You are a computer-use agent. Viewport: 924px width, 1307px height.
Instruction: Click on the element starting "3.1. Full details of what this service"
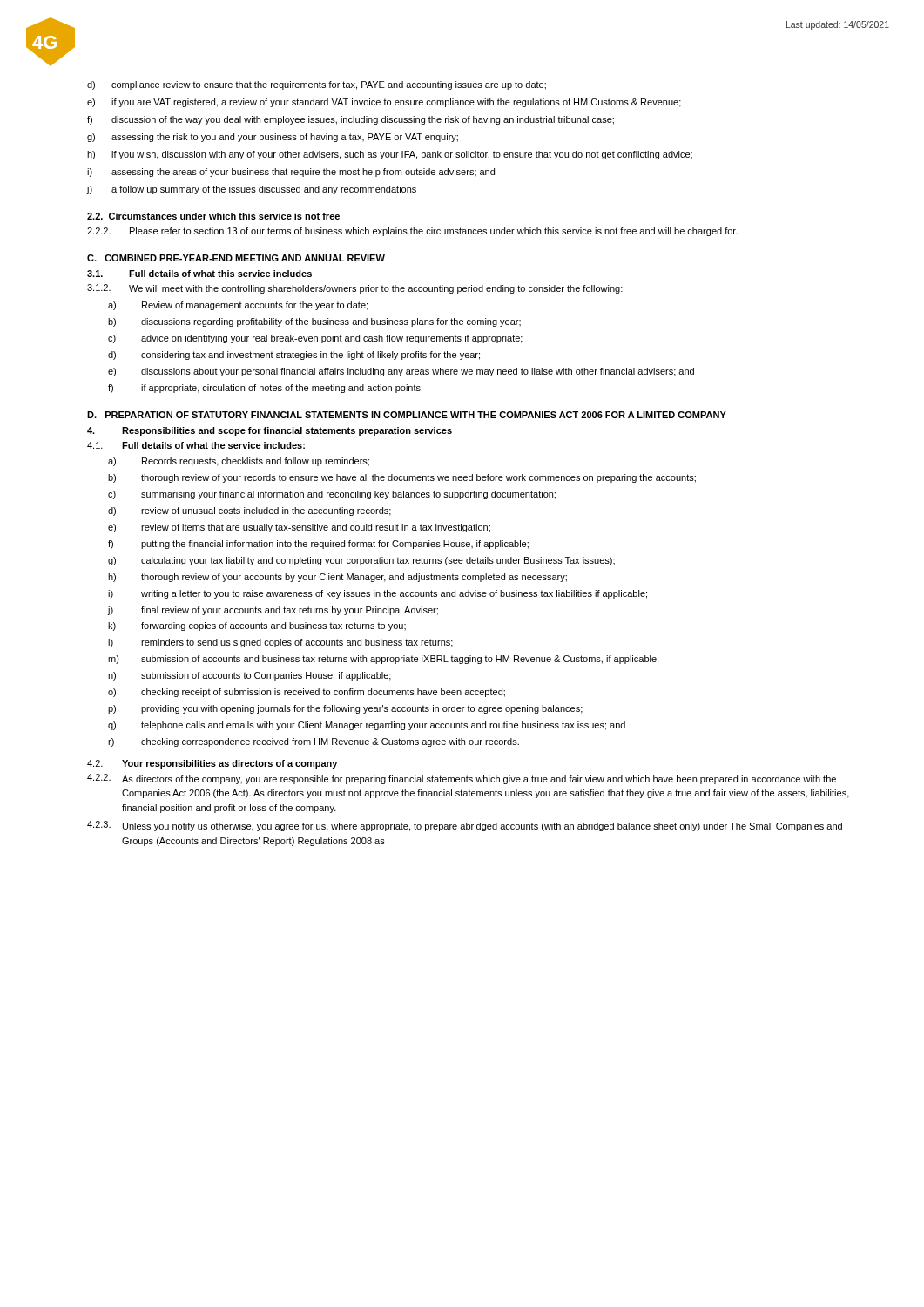point(482,273)
